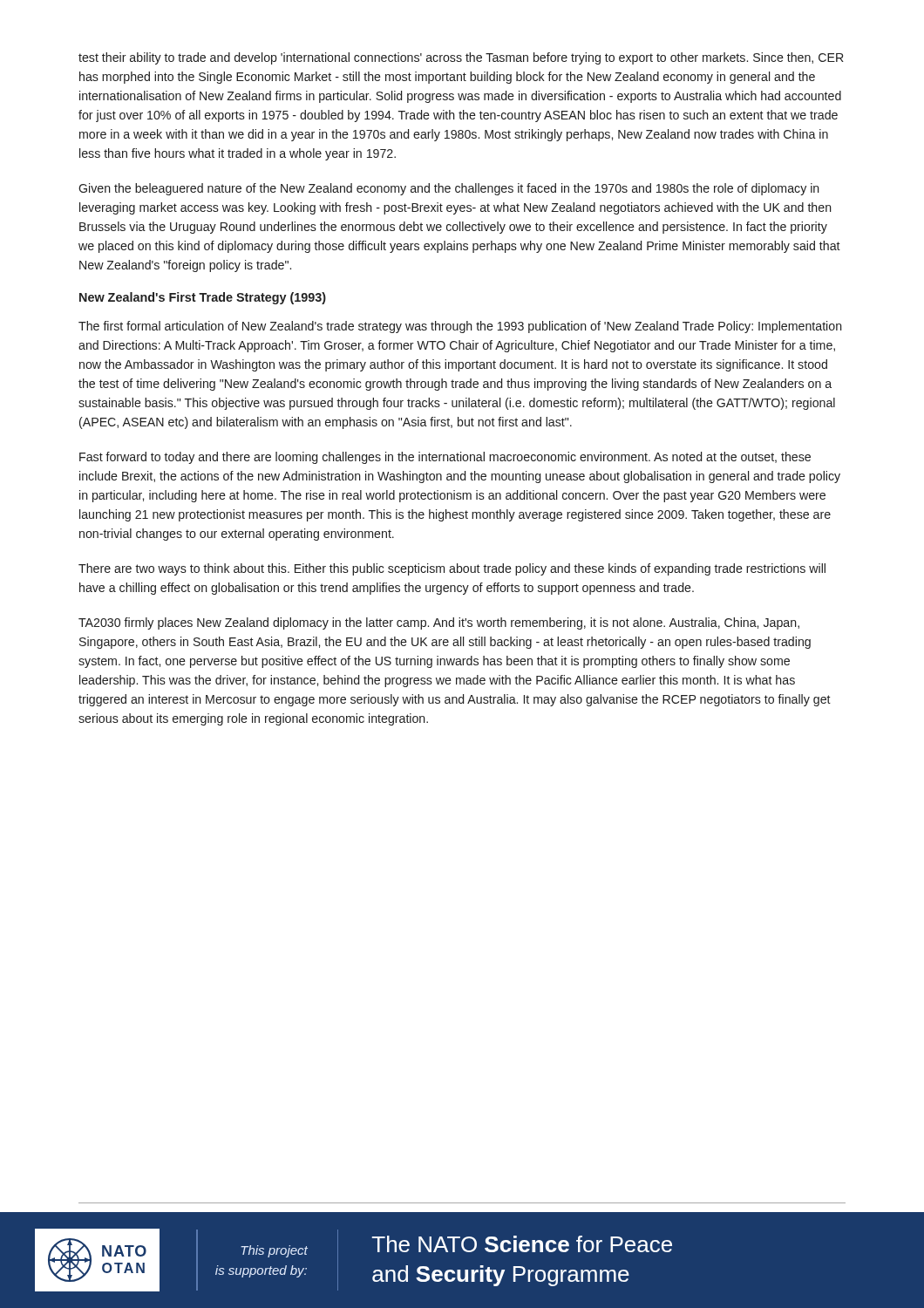Find the block on this page that starts "TA2030 firmly places"
924x1308 pixels.
click(454, 671)
